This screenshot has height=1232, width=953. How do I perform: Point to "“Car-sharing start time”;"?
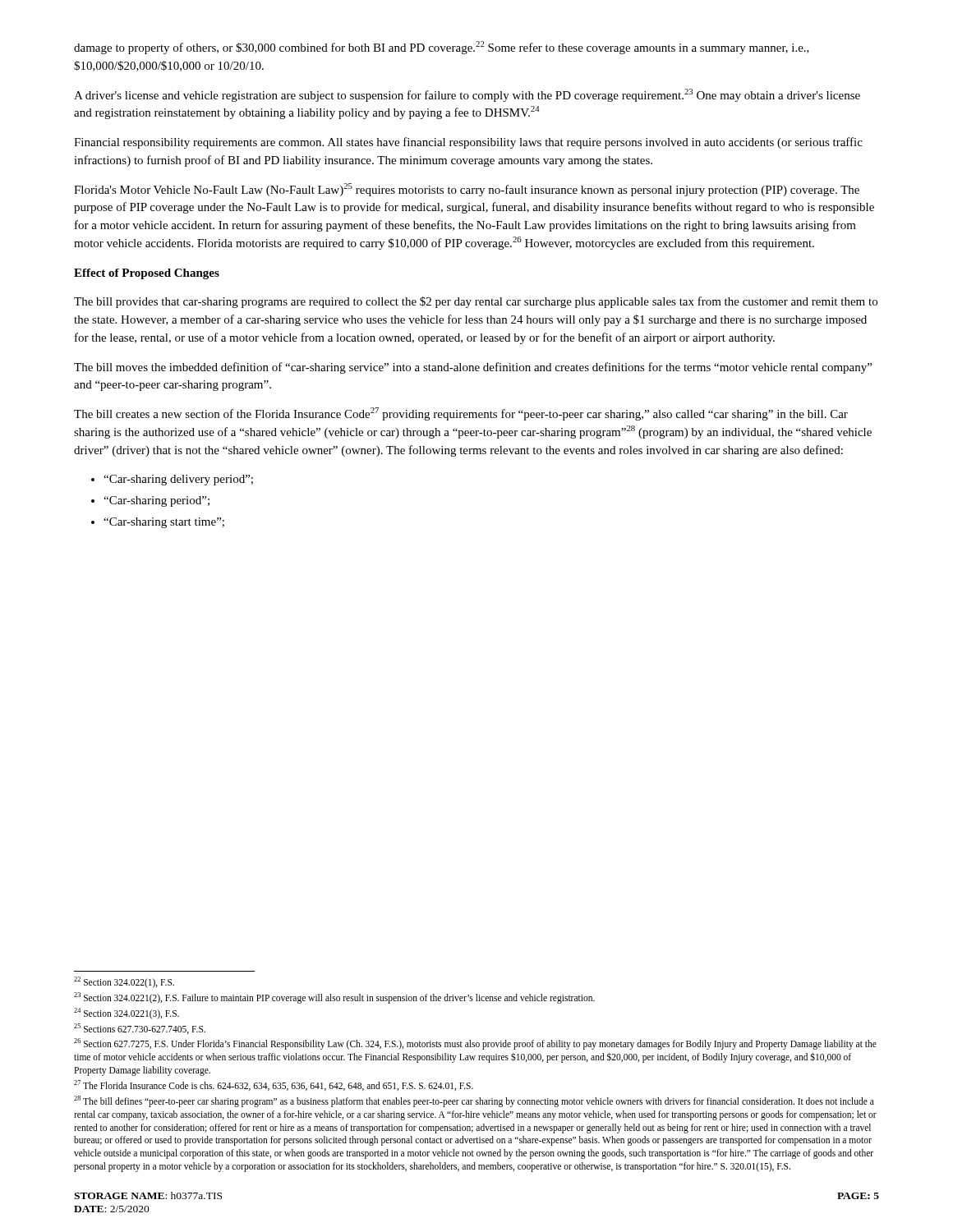[164, 521]
